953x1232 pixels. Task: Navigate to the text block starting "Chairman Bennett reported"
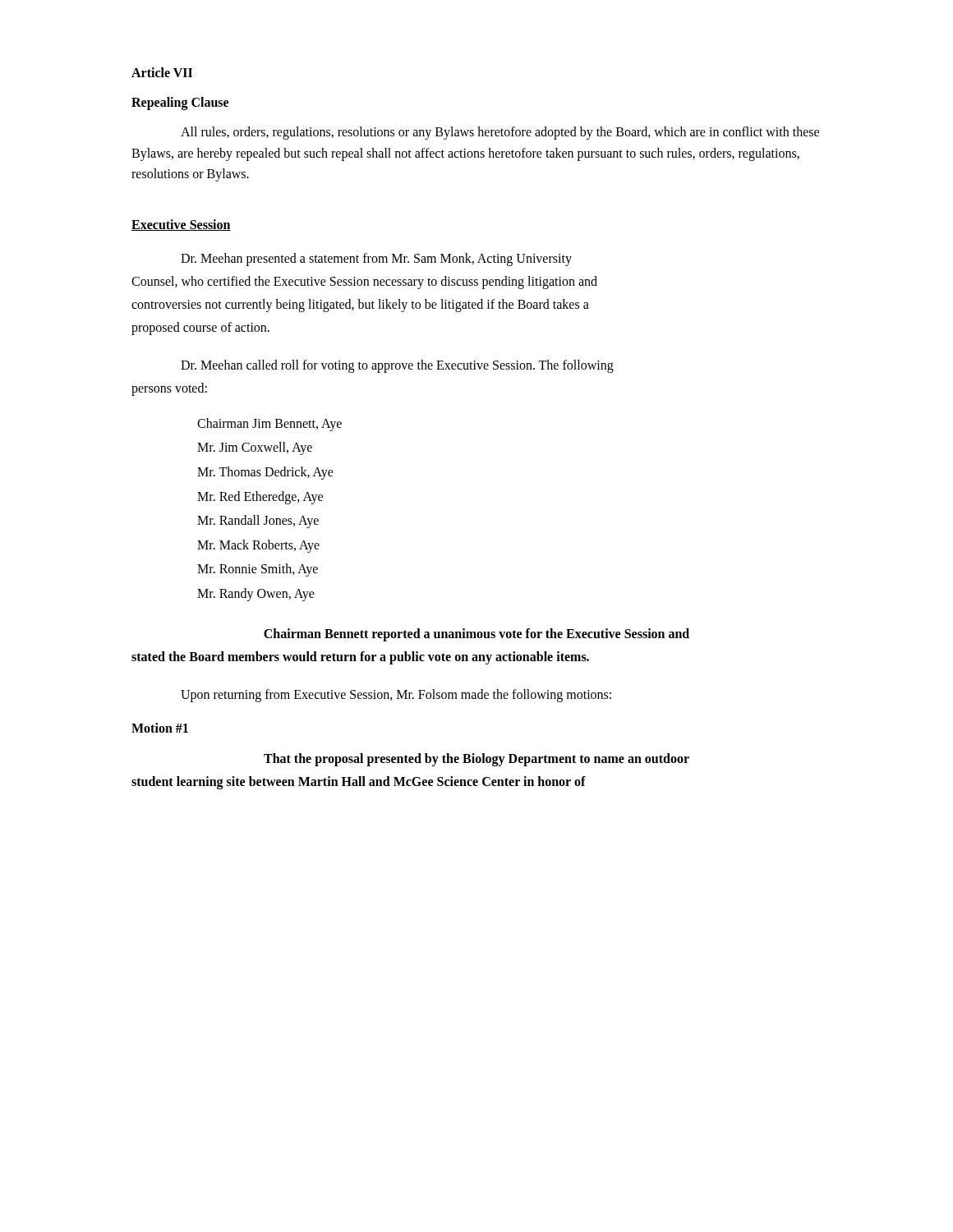click(x=476, y=633)
